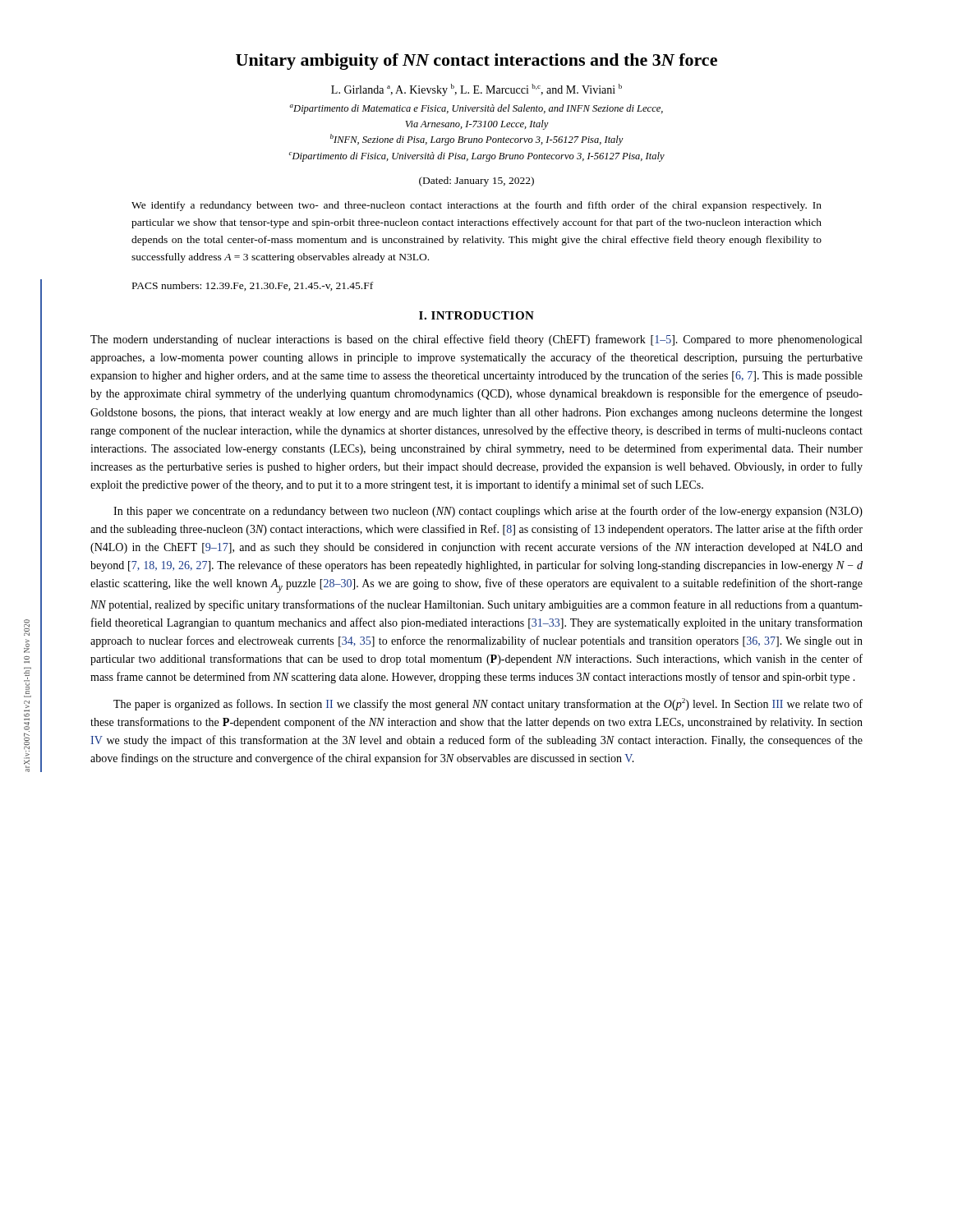Locate the block of text that opens with "L. Girlanda a,"

(x=476, y=89)
